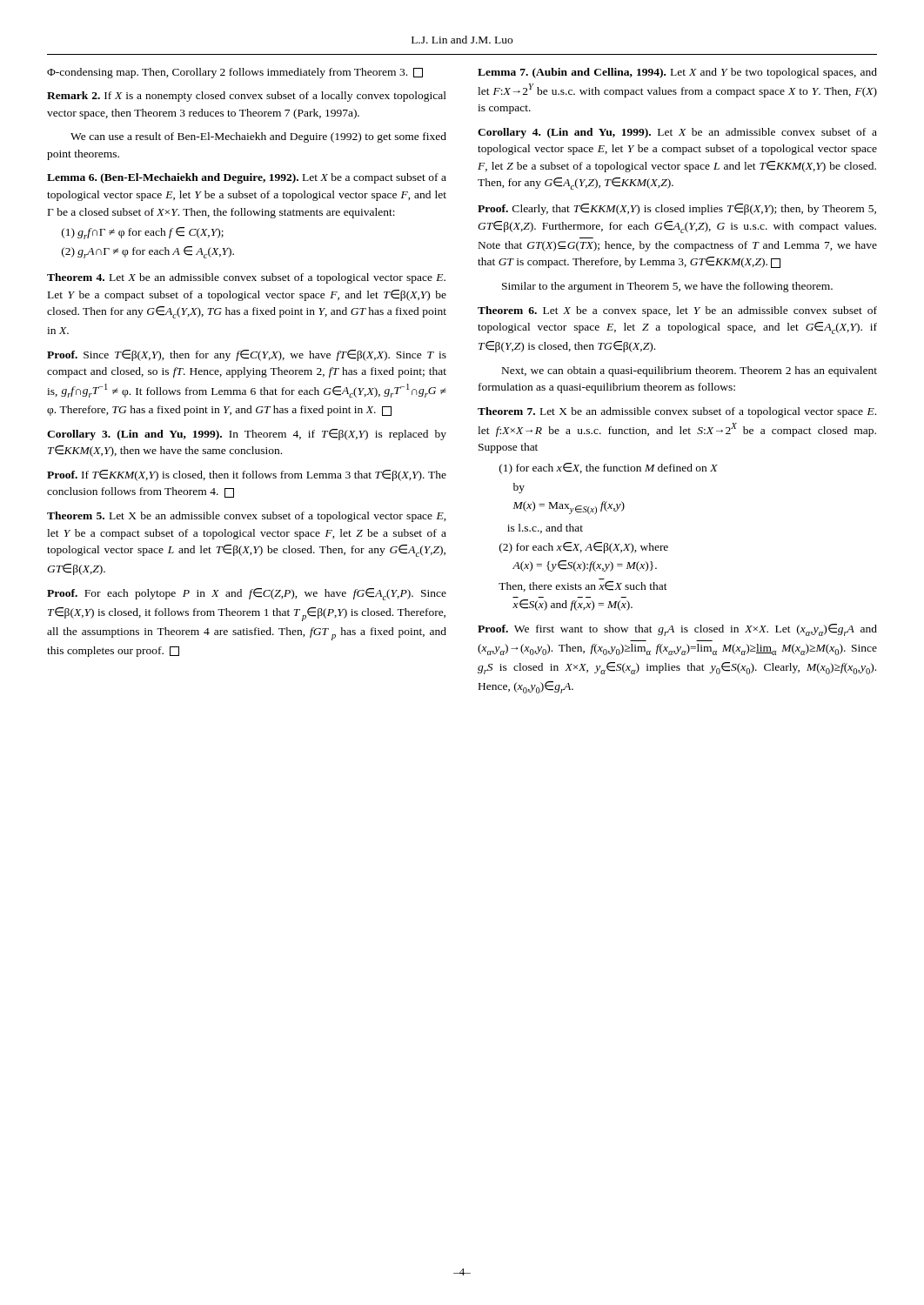Find the text block starting "Lemma 6. (Ben-El-Mechaiekh and Deguire,"
The image size is (924, 1305).
(247, 215)
